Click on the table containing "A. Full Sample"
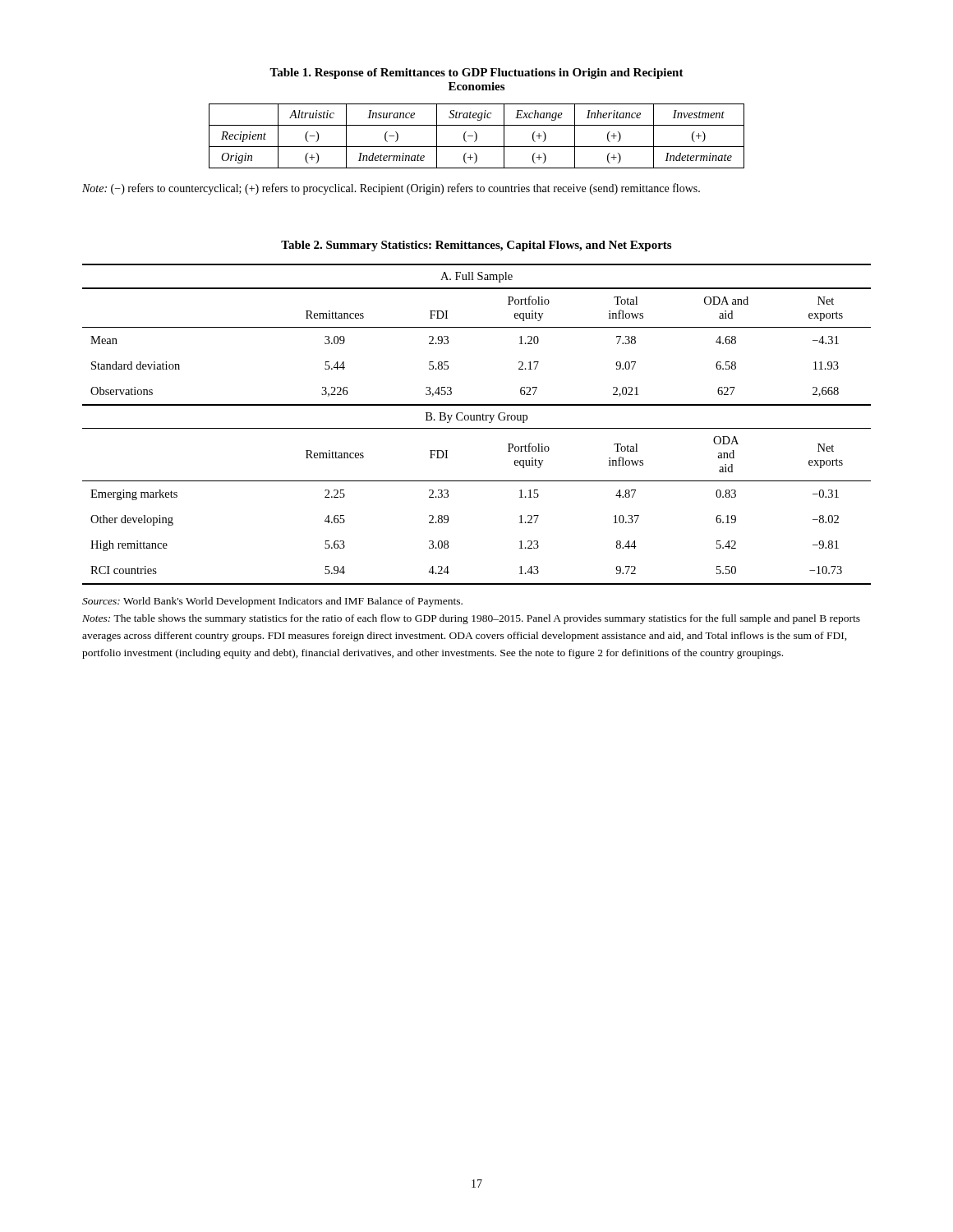Image resolution: width=953 pixels, height=1232 pixels. (476, 424)
